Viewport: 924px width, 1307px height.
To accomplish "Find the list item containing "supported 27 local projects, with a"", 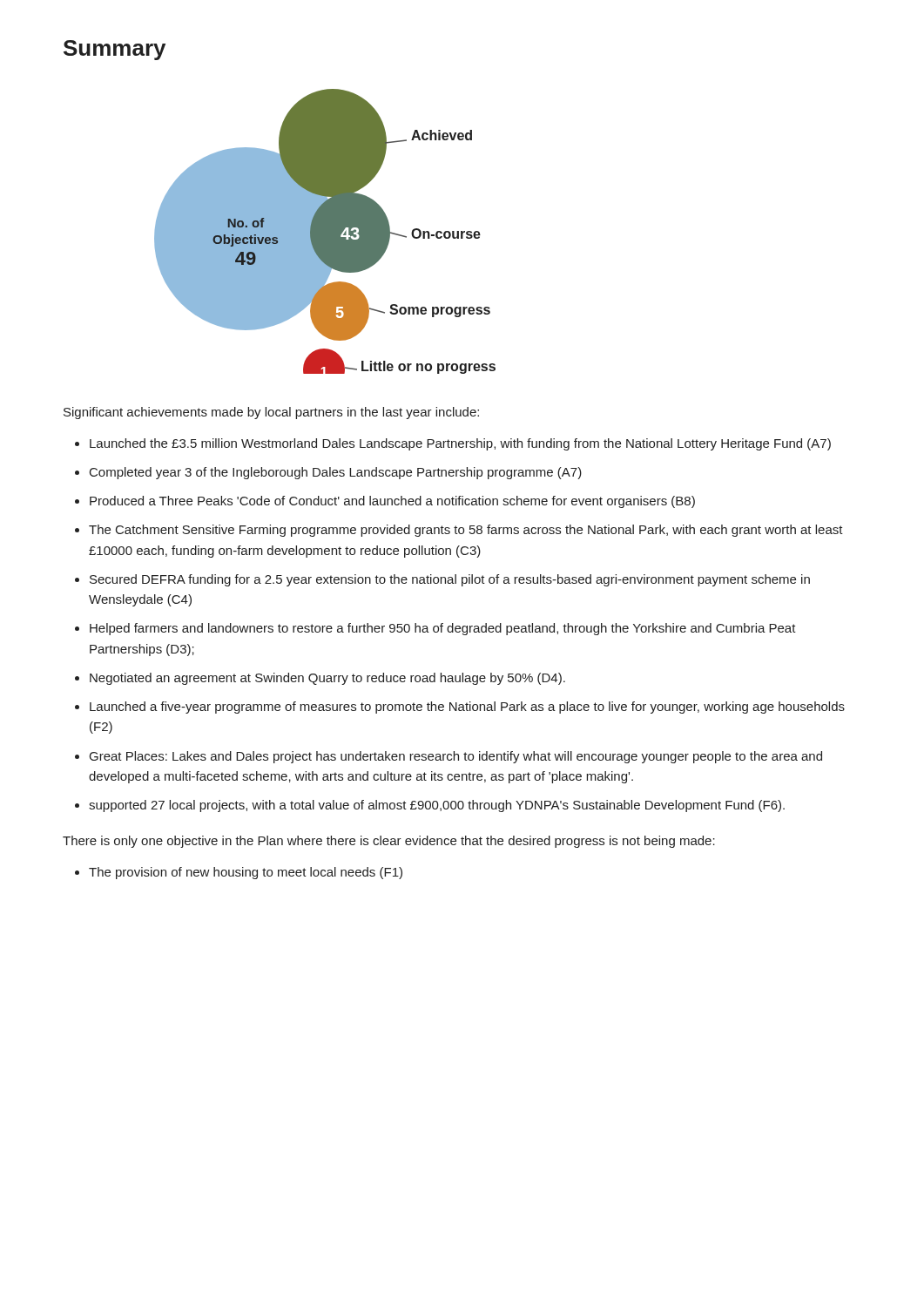I will pyautogui.click(x=437, y=805).
